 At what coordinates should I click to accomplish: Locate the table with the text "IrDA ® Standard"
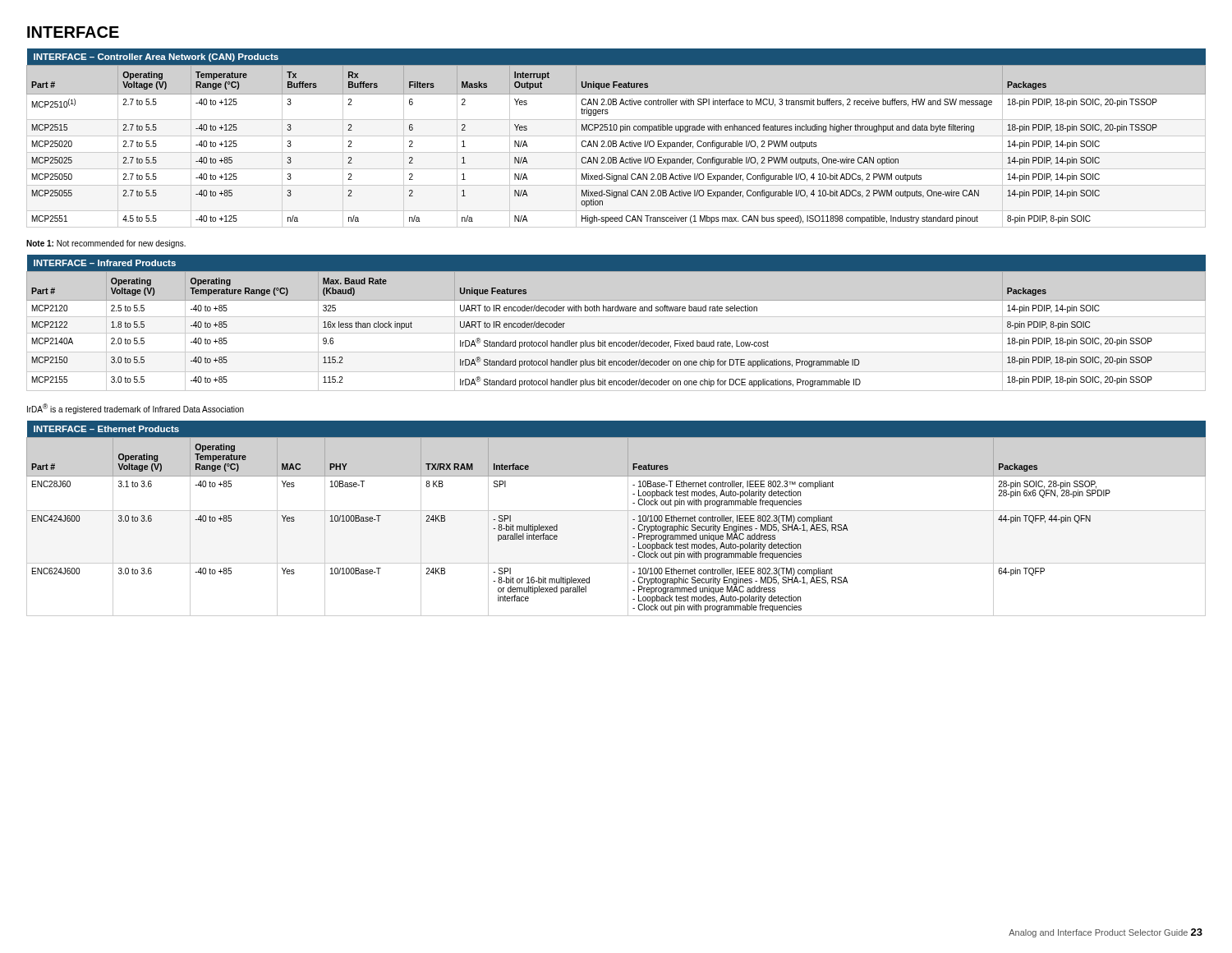click(x=616, y=323)
